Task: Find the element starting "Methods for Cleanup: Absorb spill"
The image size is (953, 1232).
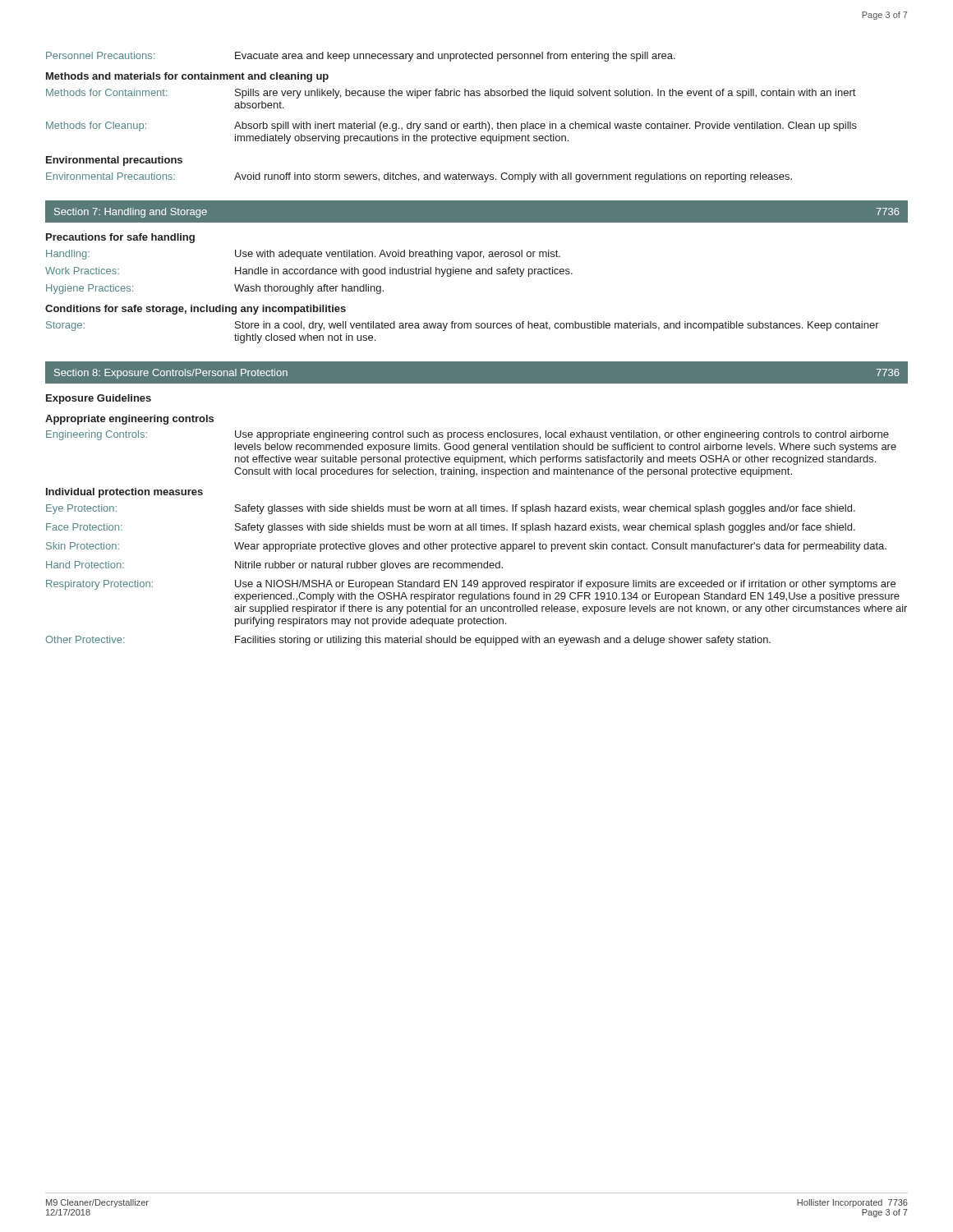Action: [x=476, y=131]
